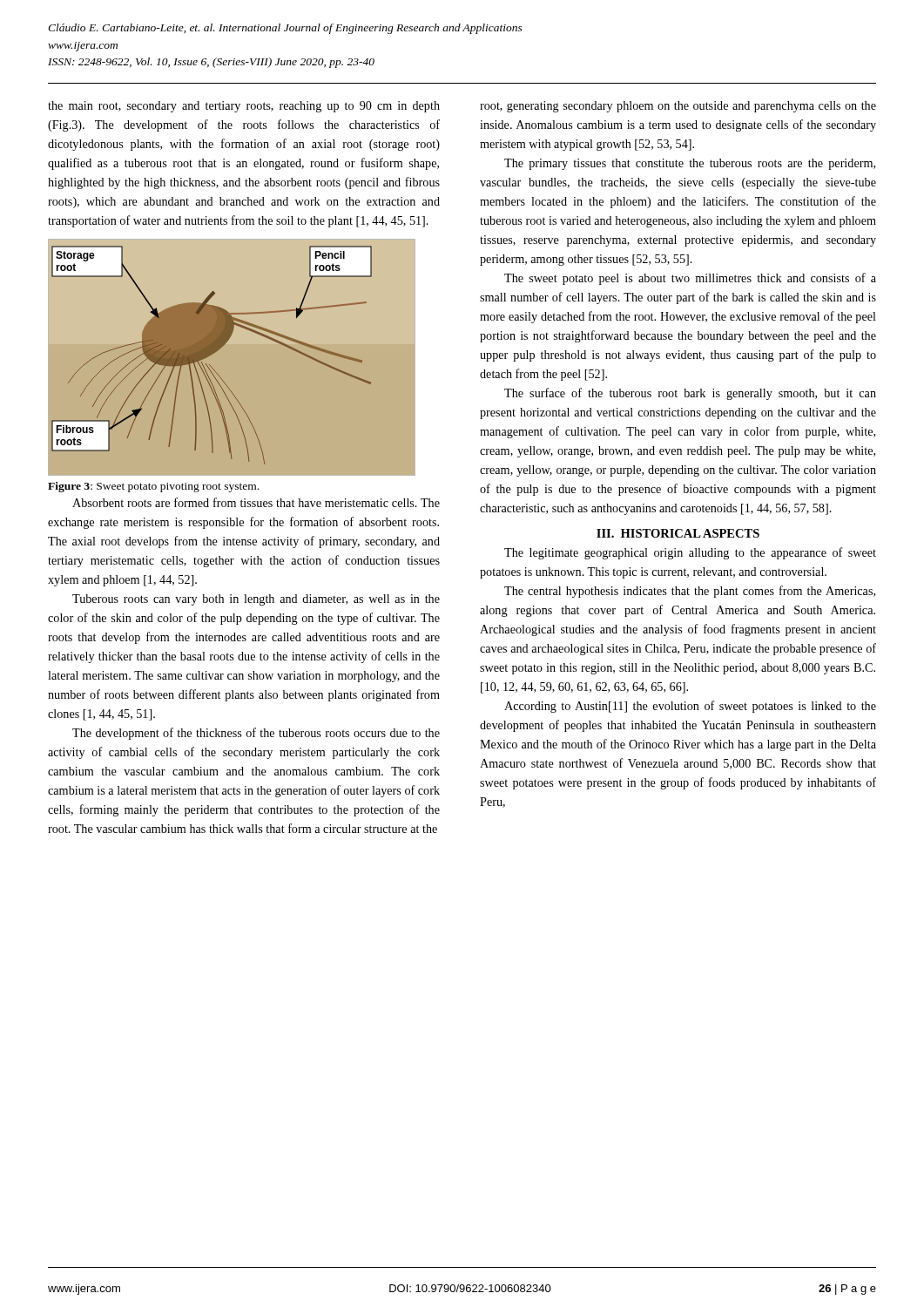
Task: Find the text block starting "The sweet potato"
Action: click(x=678, y=326)
